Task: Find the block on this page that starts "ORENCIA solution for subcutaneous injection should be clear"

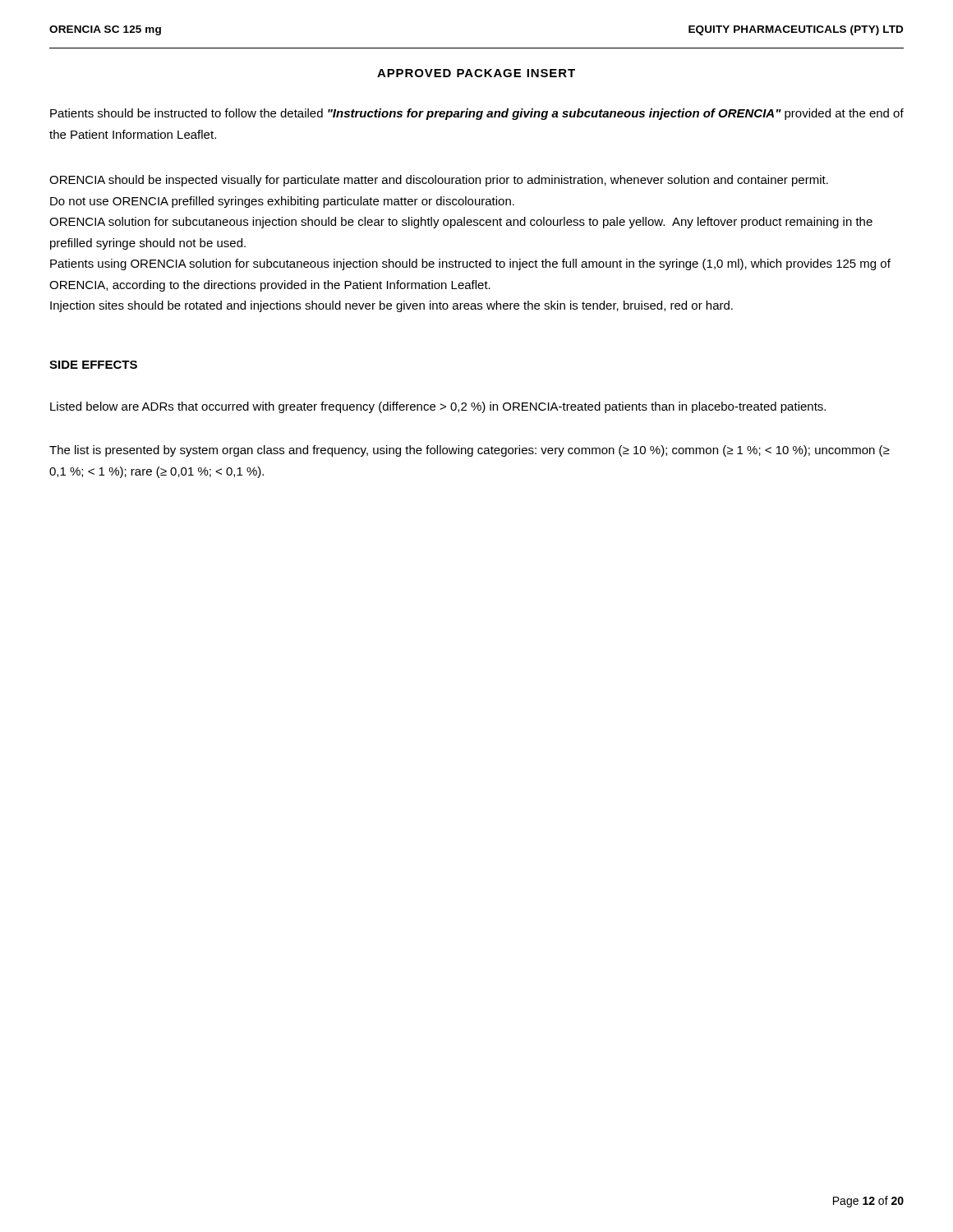Action: pyautogui.click(x=461, y=232)
